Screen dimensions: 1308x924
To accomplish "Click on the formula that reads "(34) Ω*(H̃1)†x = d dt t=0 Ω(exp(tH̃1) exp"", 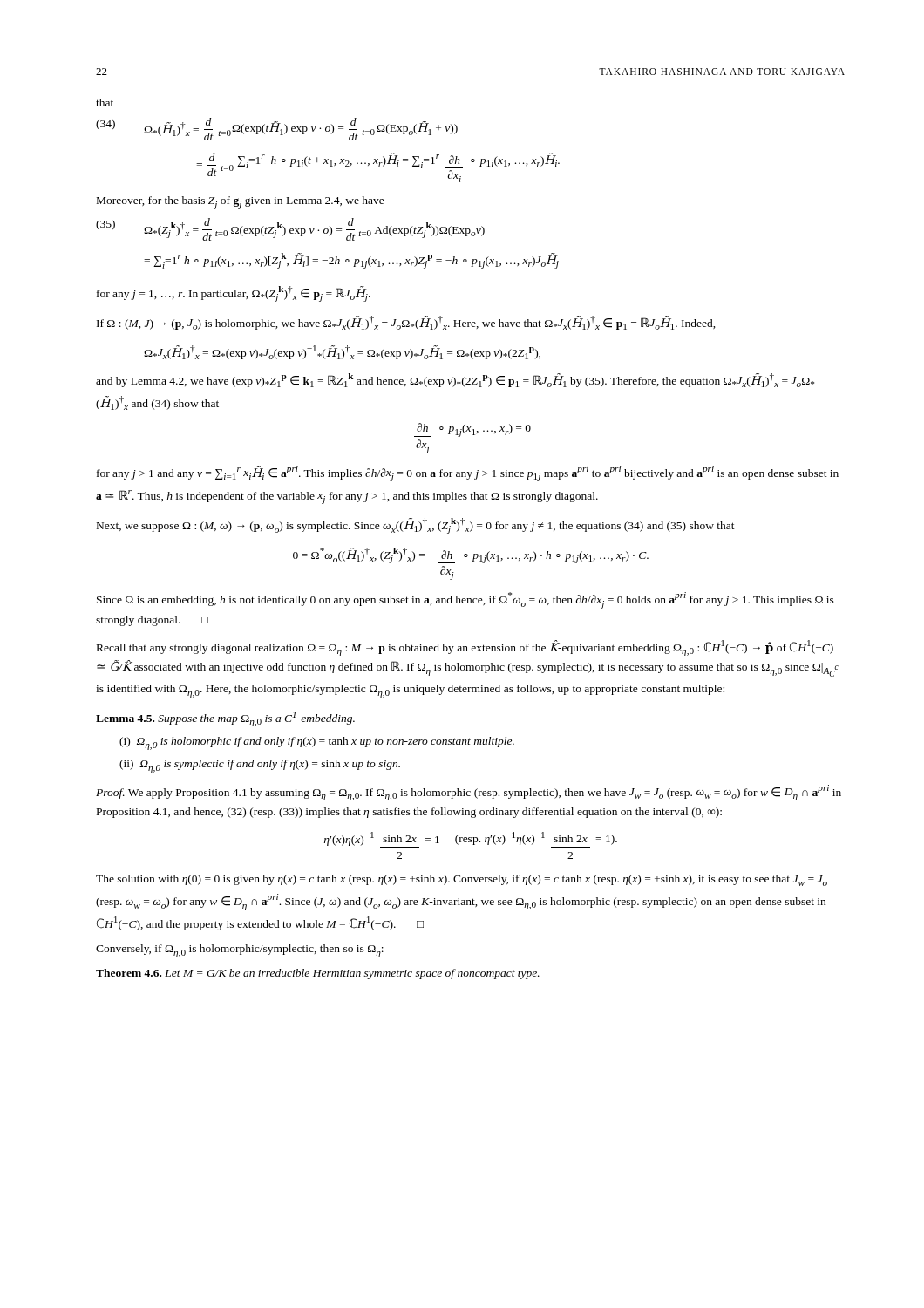I will tap(471, 150).
